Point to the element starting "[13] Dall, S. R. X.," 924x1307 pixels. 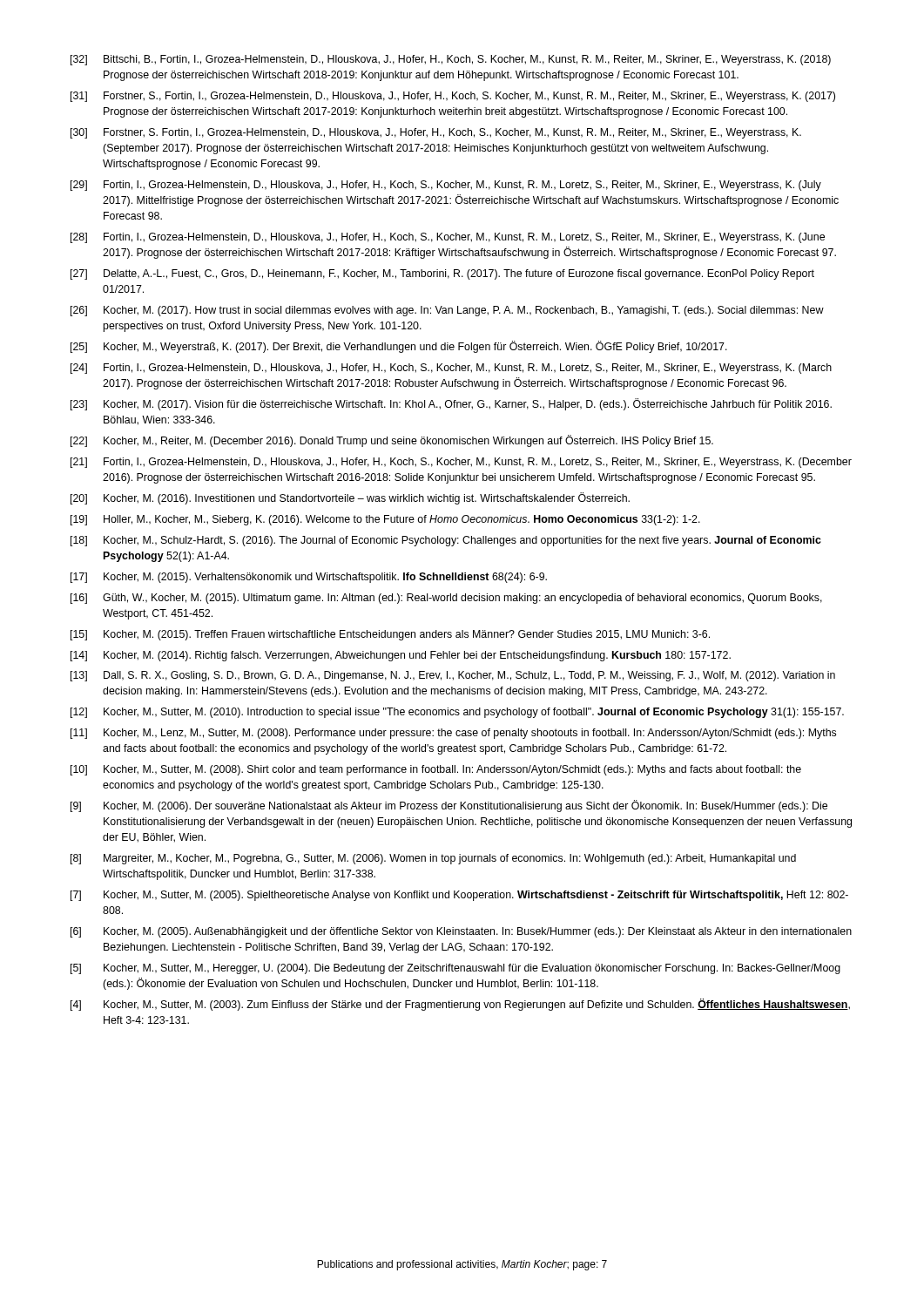462,684
